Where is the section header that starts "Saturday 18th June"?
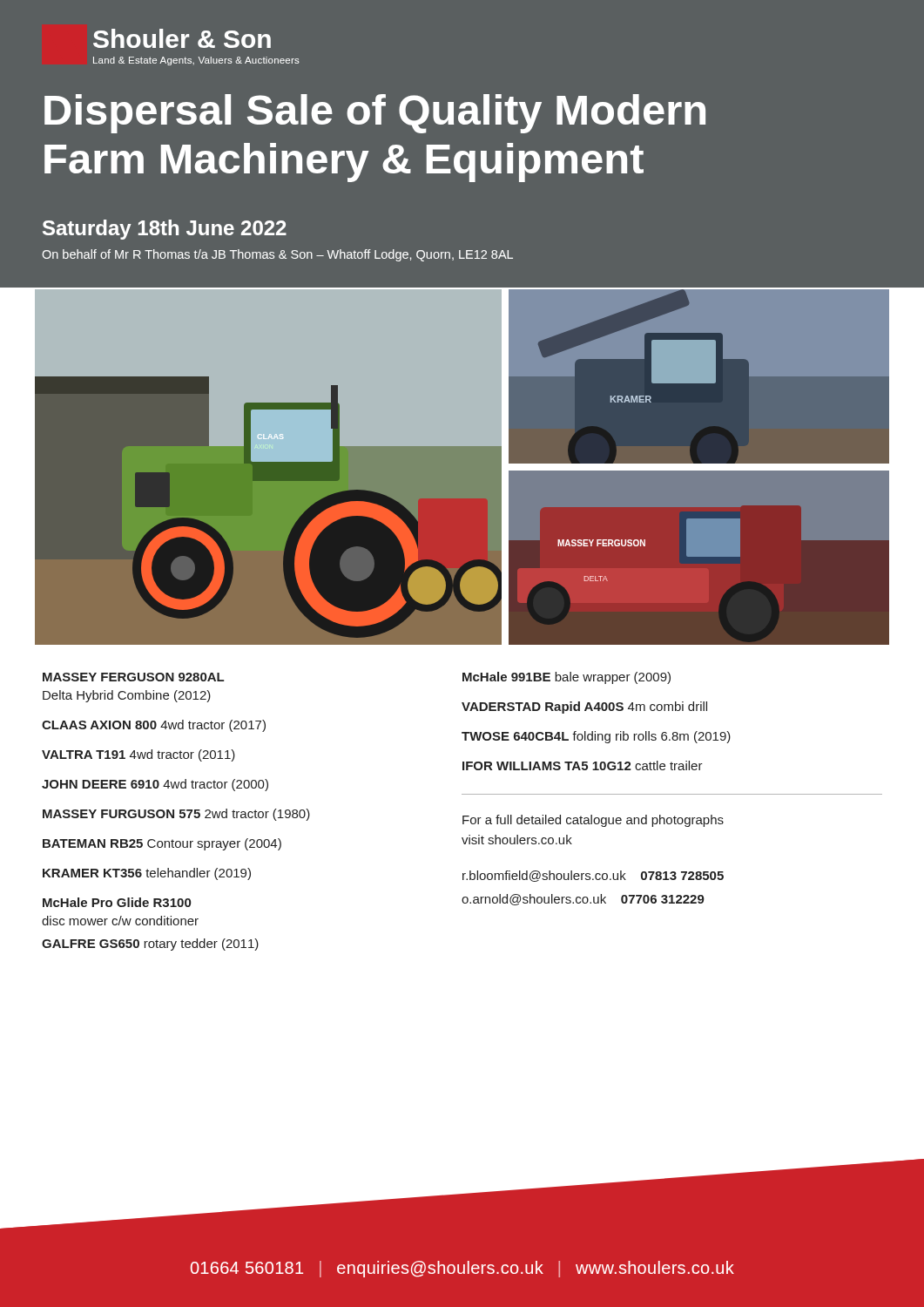924x1307 pixels. (x=164, y=228)
